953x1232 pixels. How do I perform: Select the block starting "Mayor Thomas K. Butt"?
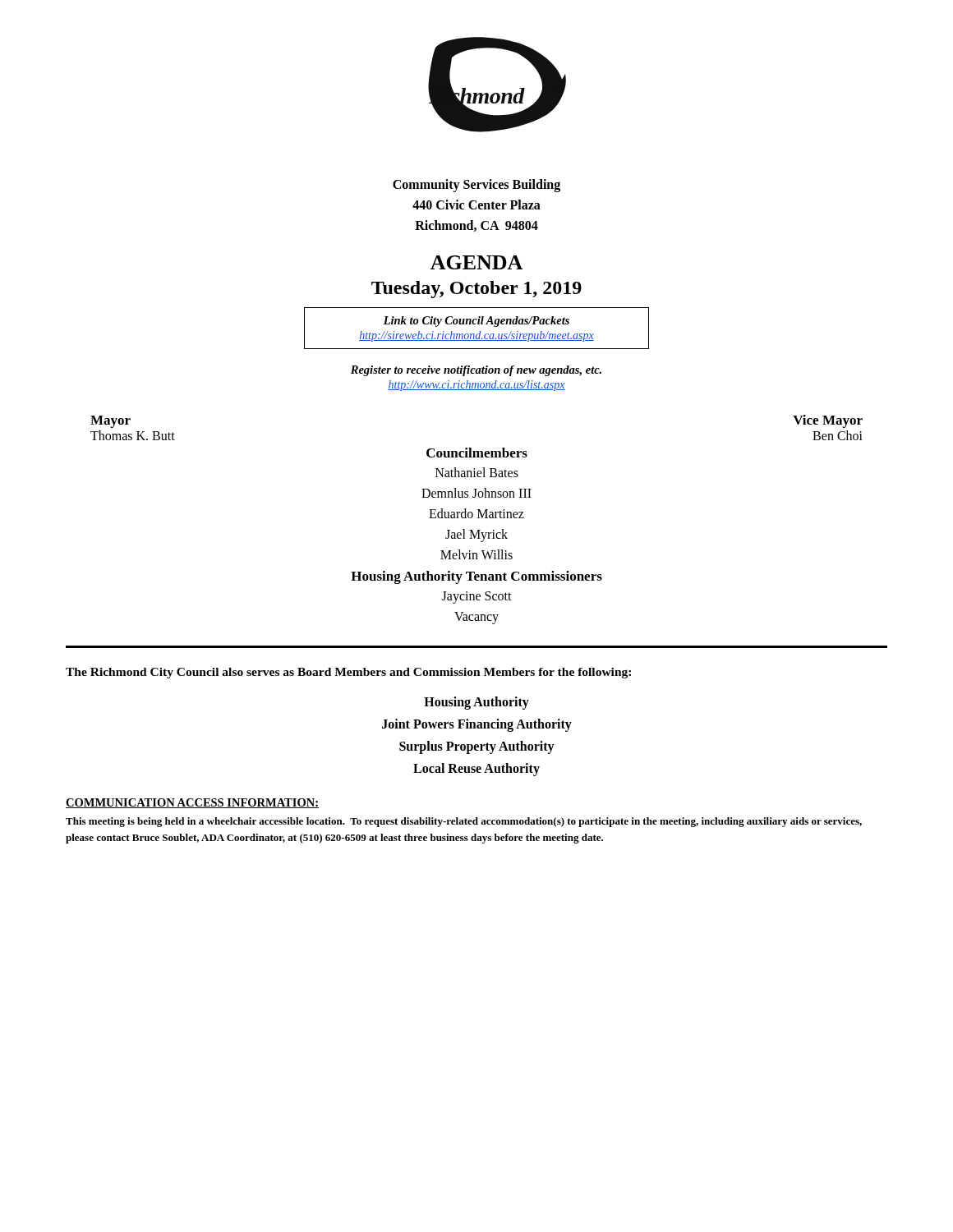point(156,428)
